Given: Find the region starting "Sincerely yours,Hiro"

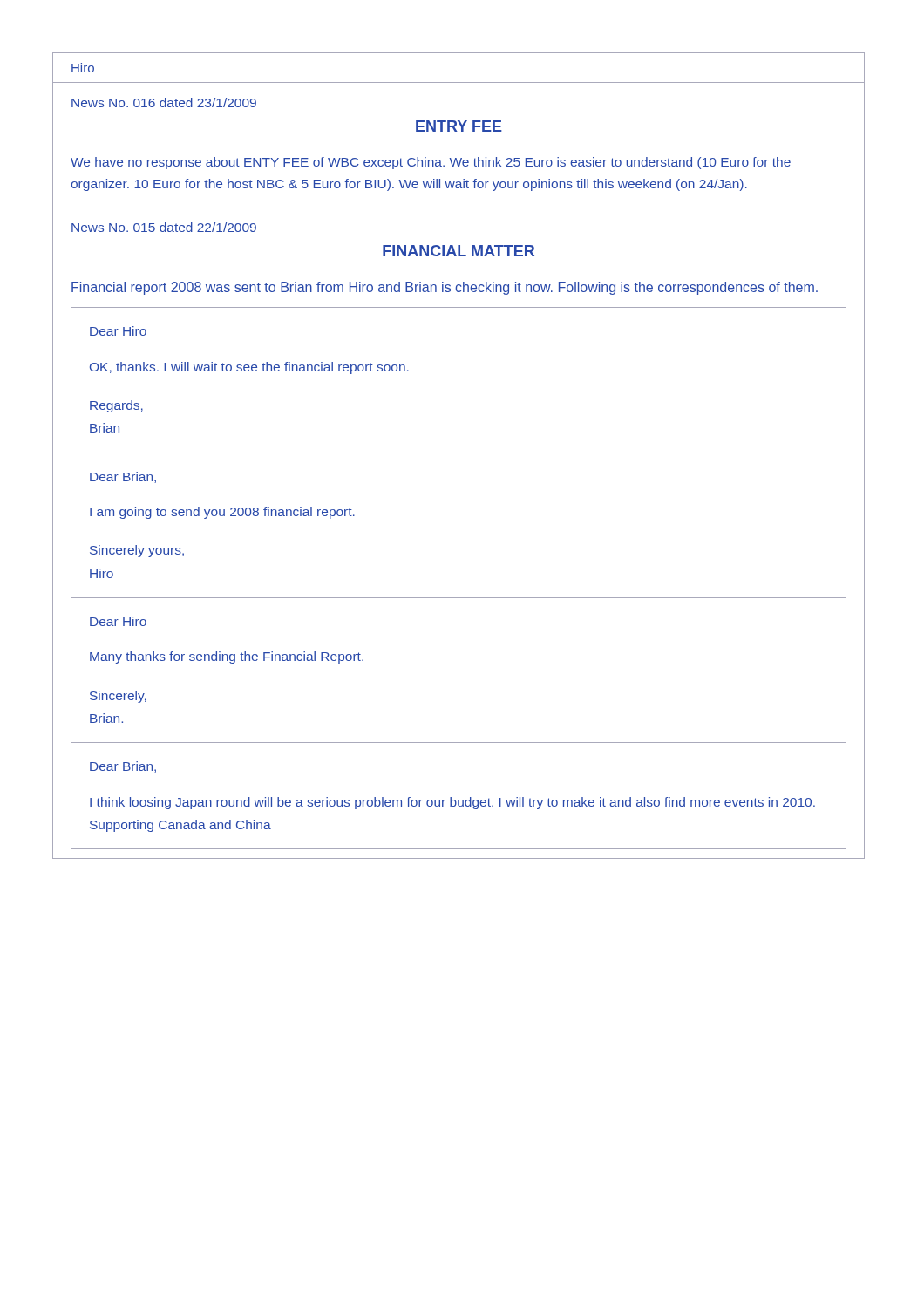Looking at the screenshot, I should (x=137, y=561).
